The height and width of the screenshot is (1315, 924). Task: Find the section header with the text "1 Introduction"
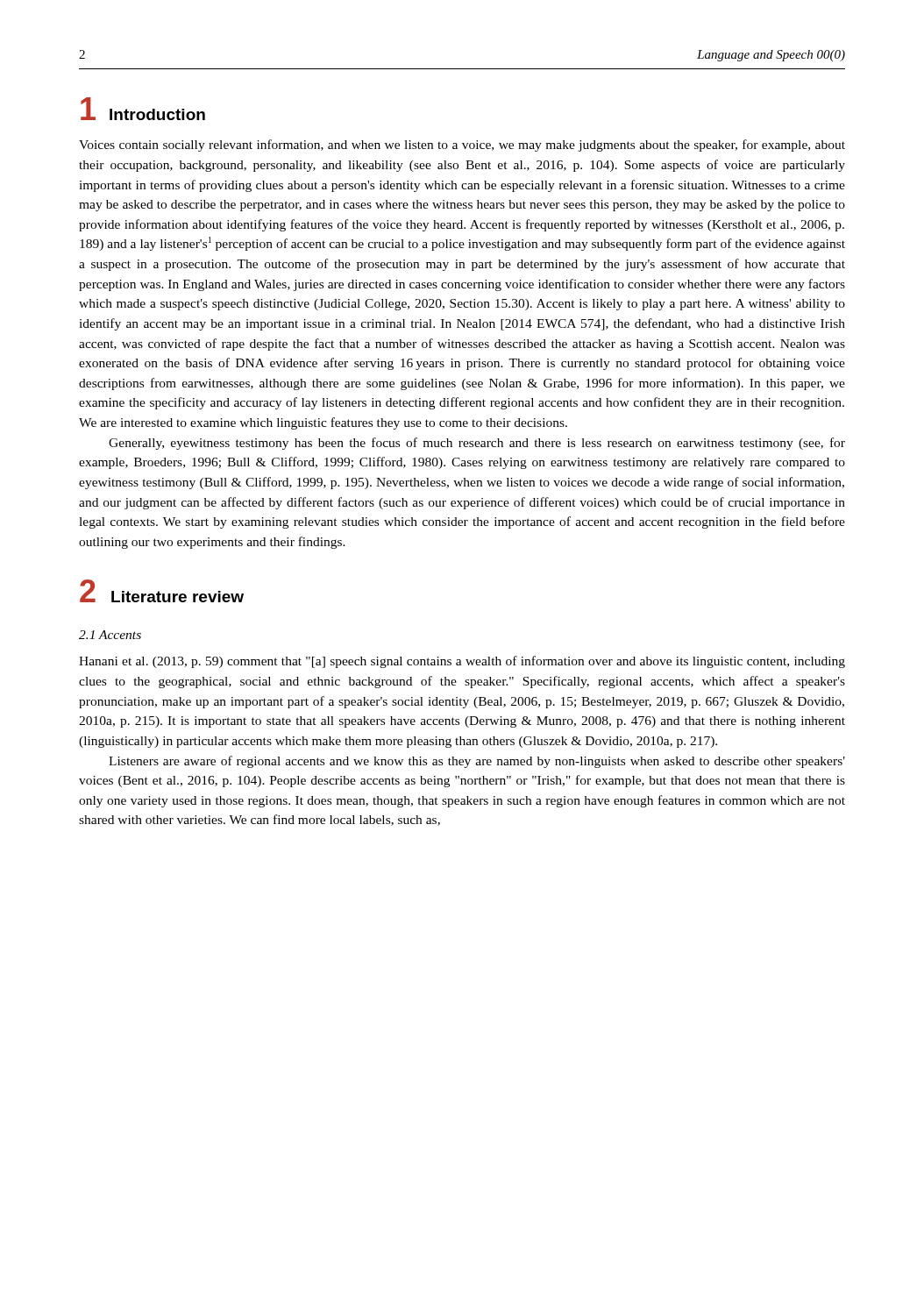[x=142, y=110]
